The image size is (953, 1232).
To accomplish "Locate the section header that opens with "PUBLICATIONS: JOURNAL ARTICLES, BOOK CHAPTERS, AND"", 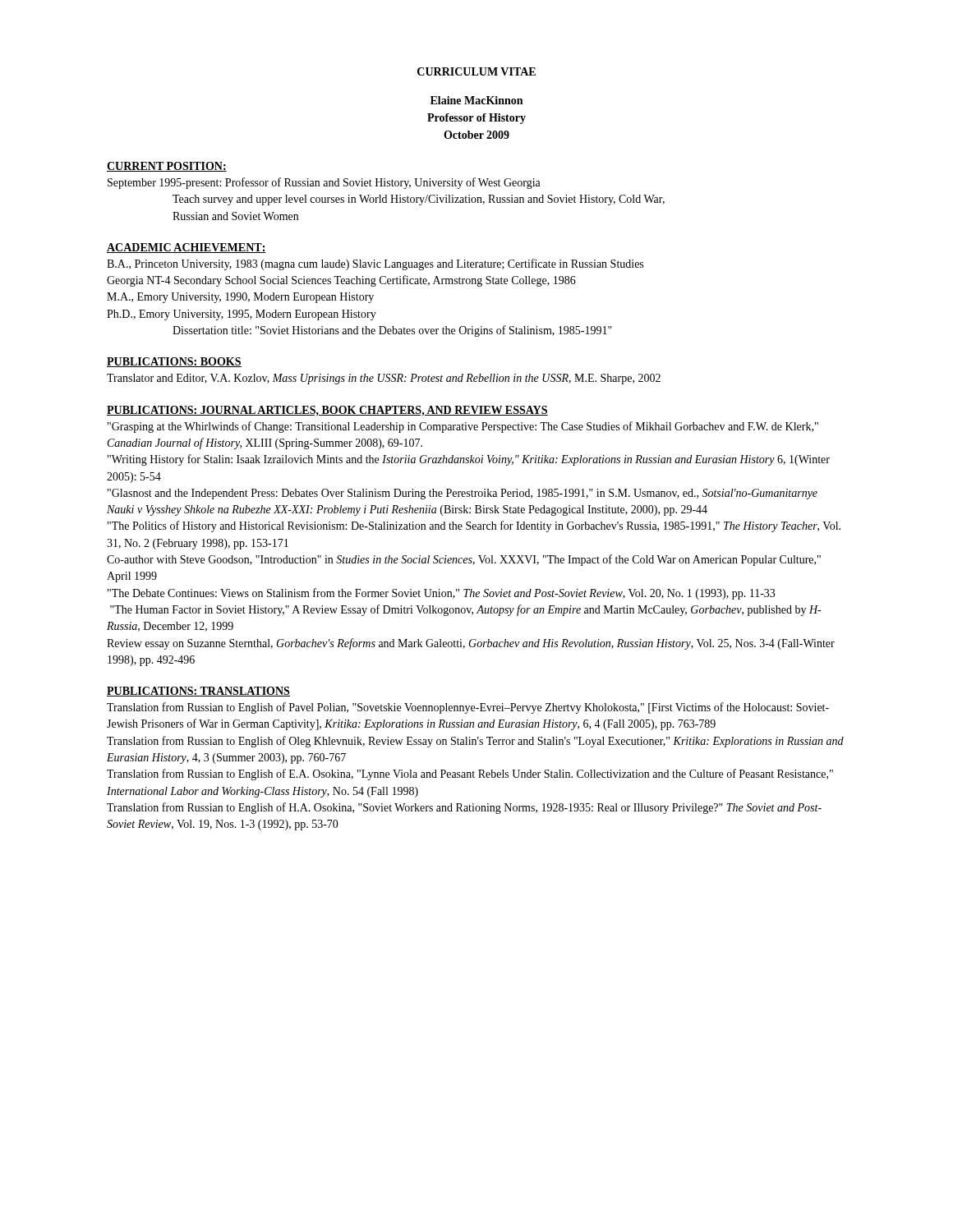I will coord(327,410).
